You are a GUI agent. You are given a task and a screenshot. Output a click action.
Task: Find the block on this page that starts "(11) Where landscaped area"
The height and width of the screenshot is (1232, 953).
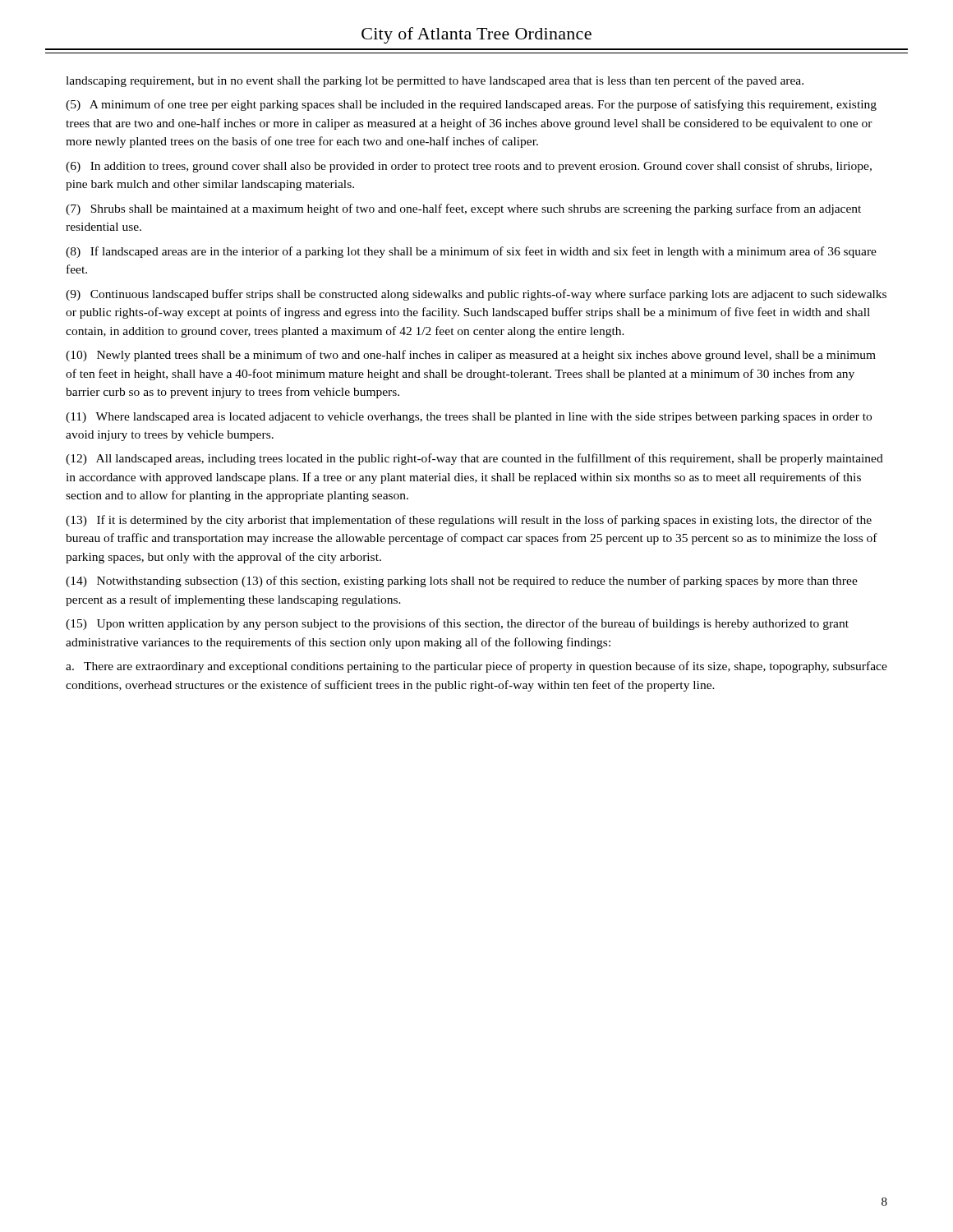point(469,425)
